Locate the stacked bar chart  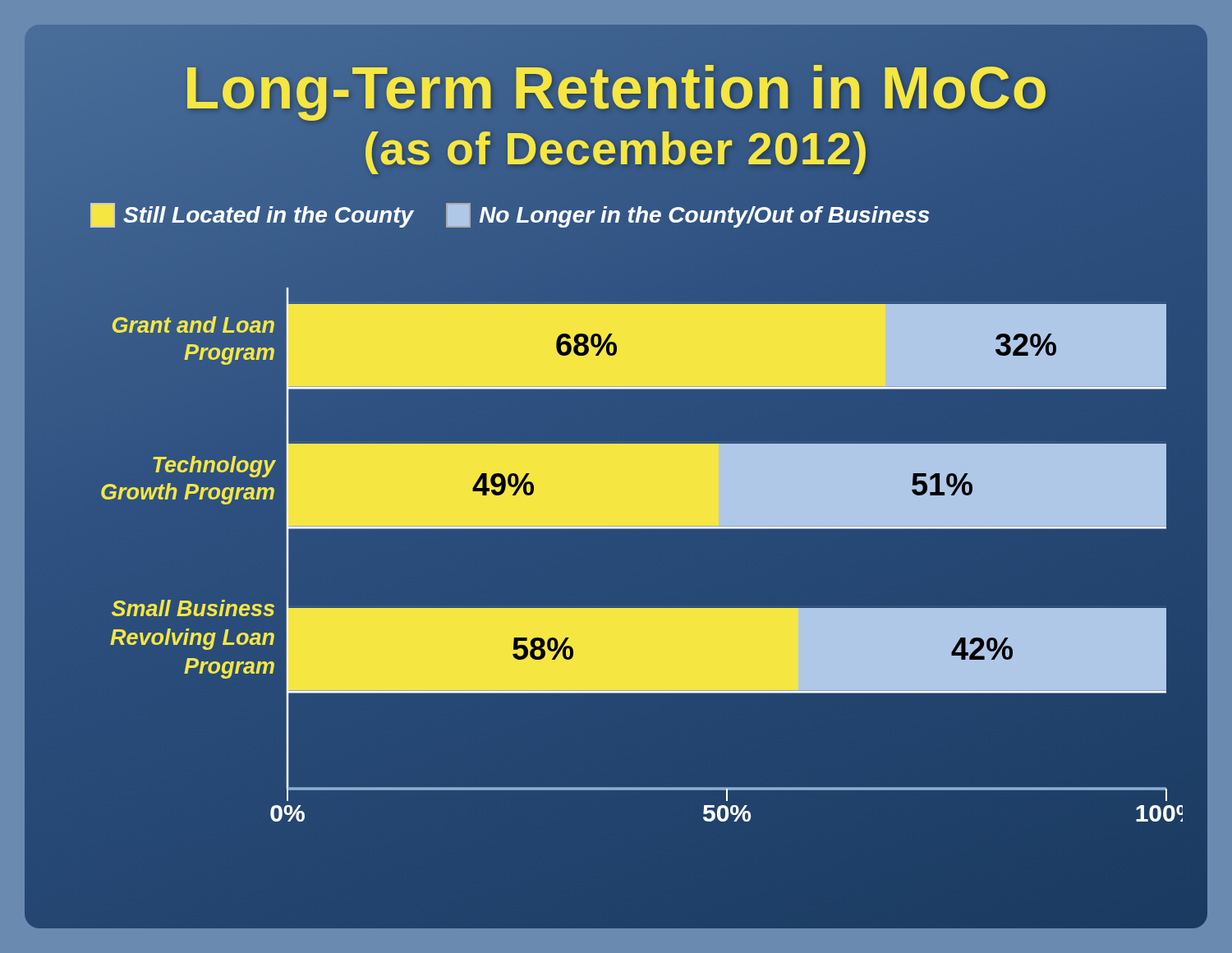tap(637, 567)
